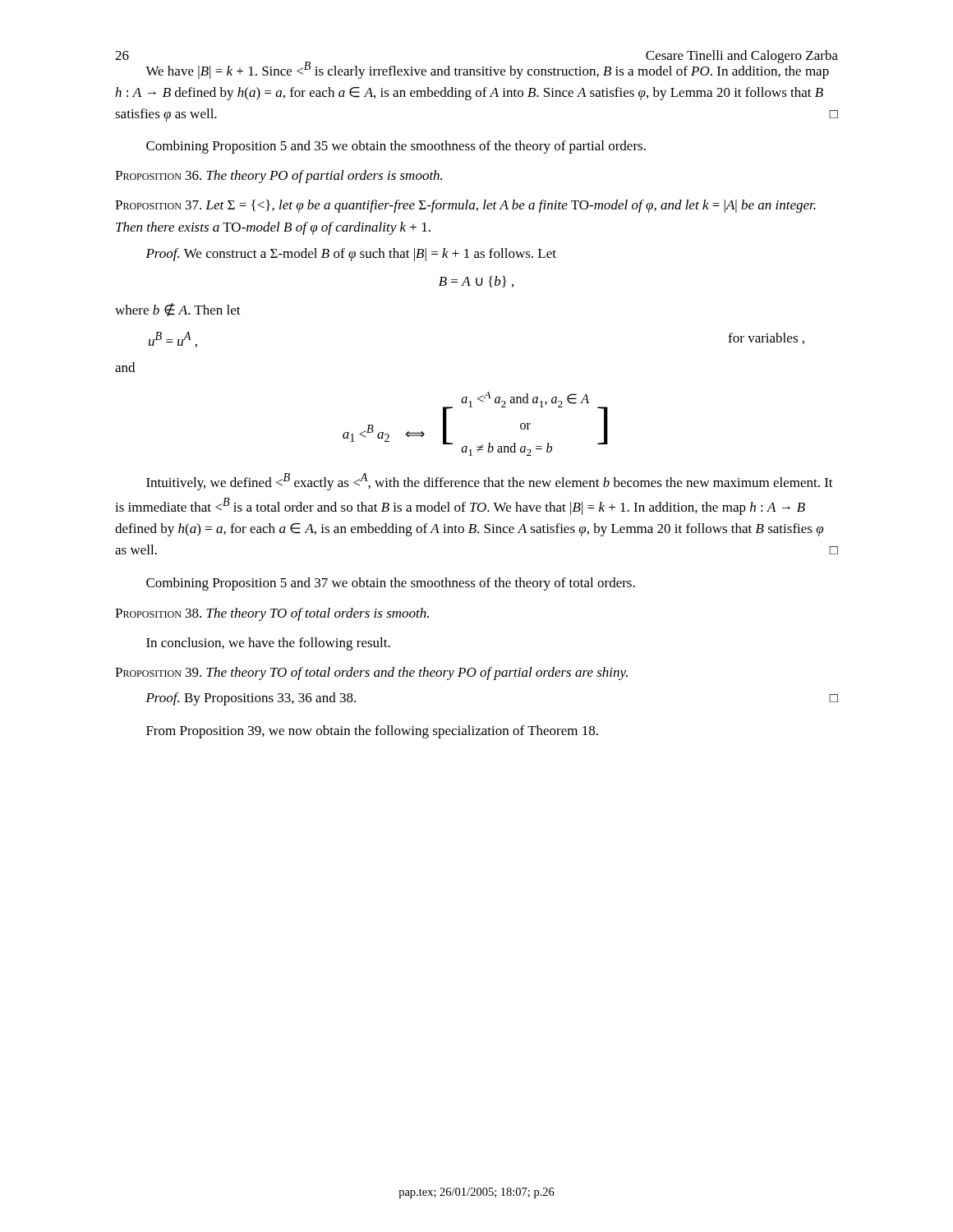Where does it say "uB = uA , for variables ,"?

[x=184, y=340]
